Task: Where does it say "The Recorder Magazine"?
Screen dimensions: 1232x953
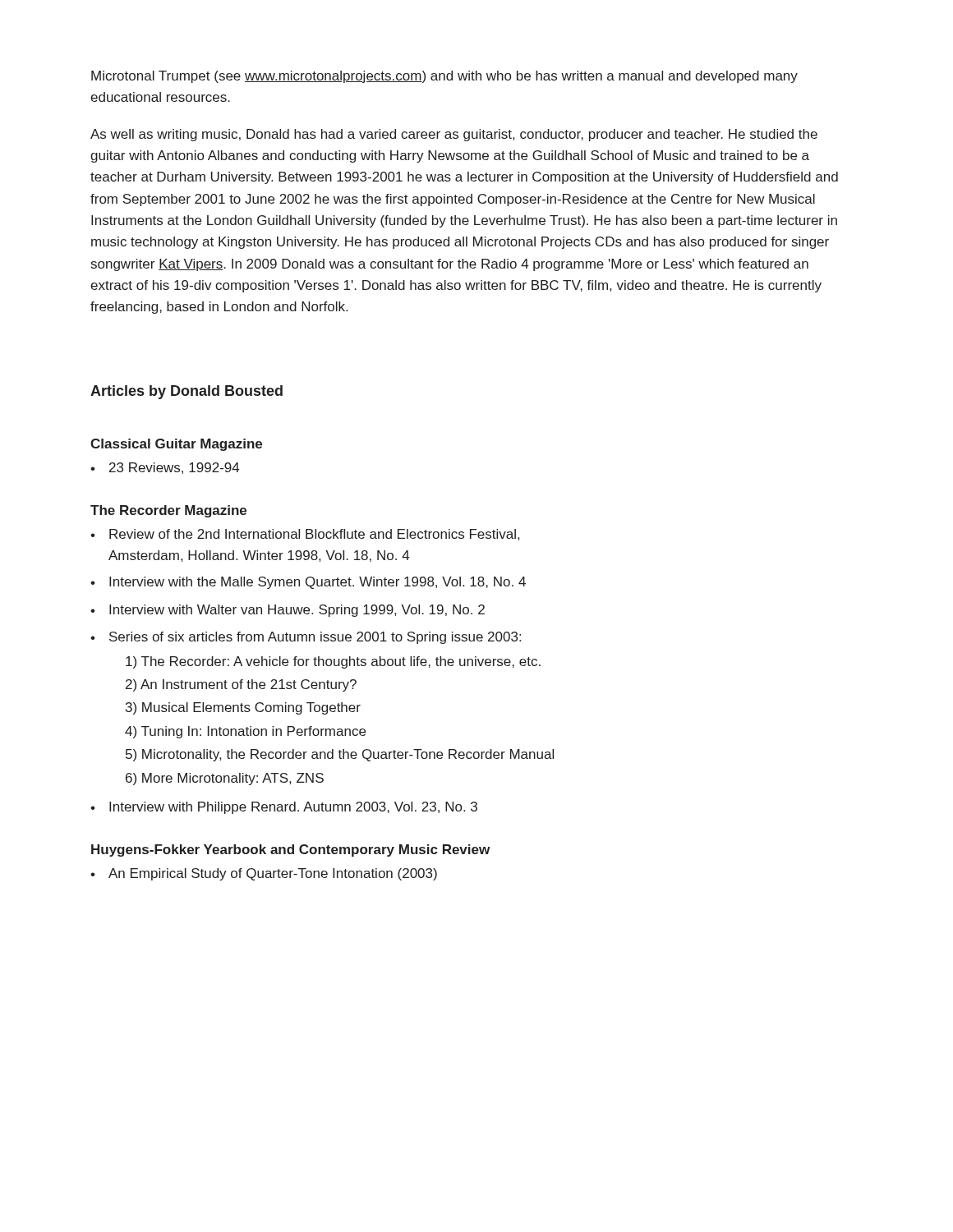Action: click(x=168, y=511)
